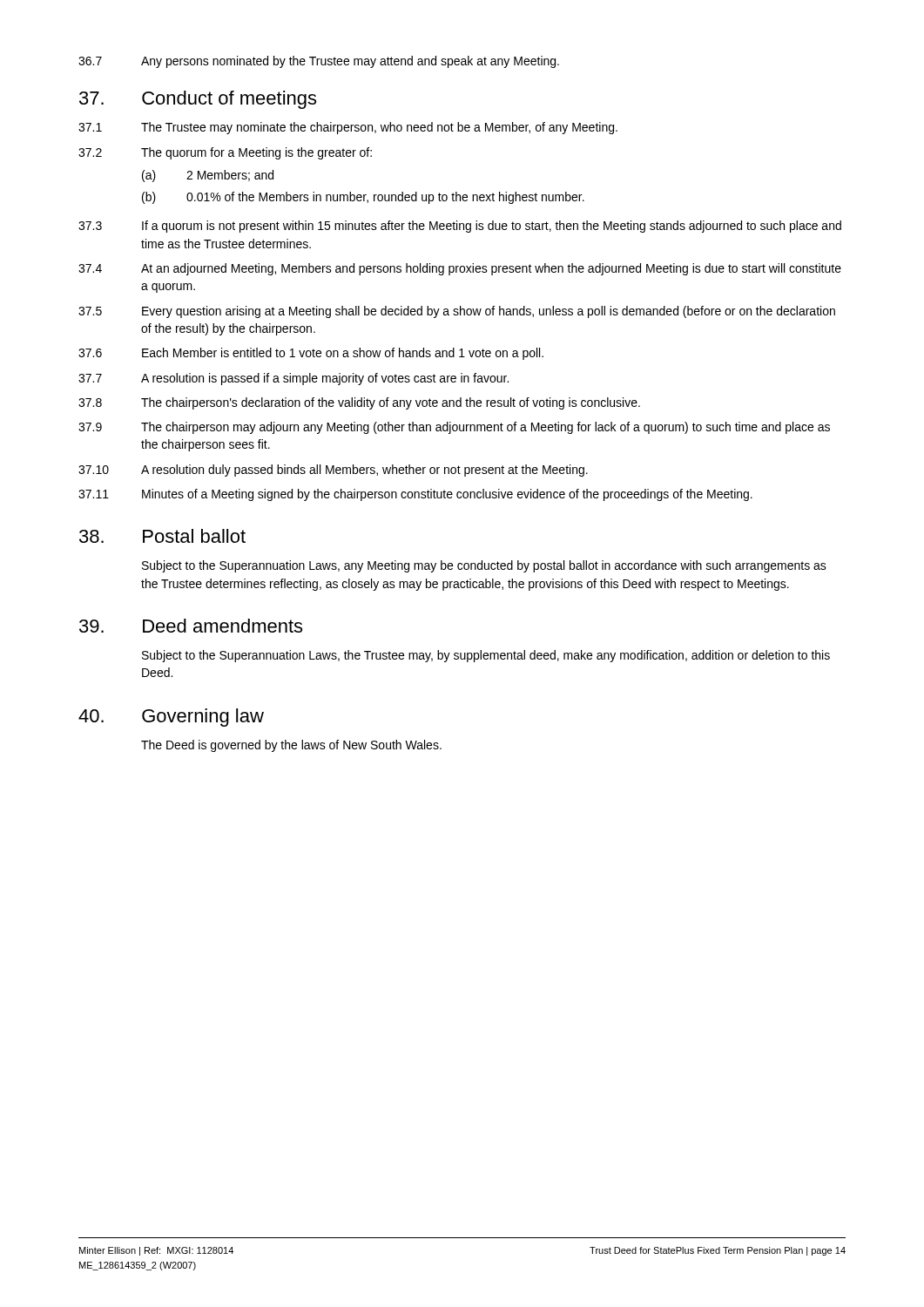The width and height of the screenshot is (924, 1307).
Task: Point to the text block starting "40. Governing law"
Action: click(171, 716)
